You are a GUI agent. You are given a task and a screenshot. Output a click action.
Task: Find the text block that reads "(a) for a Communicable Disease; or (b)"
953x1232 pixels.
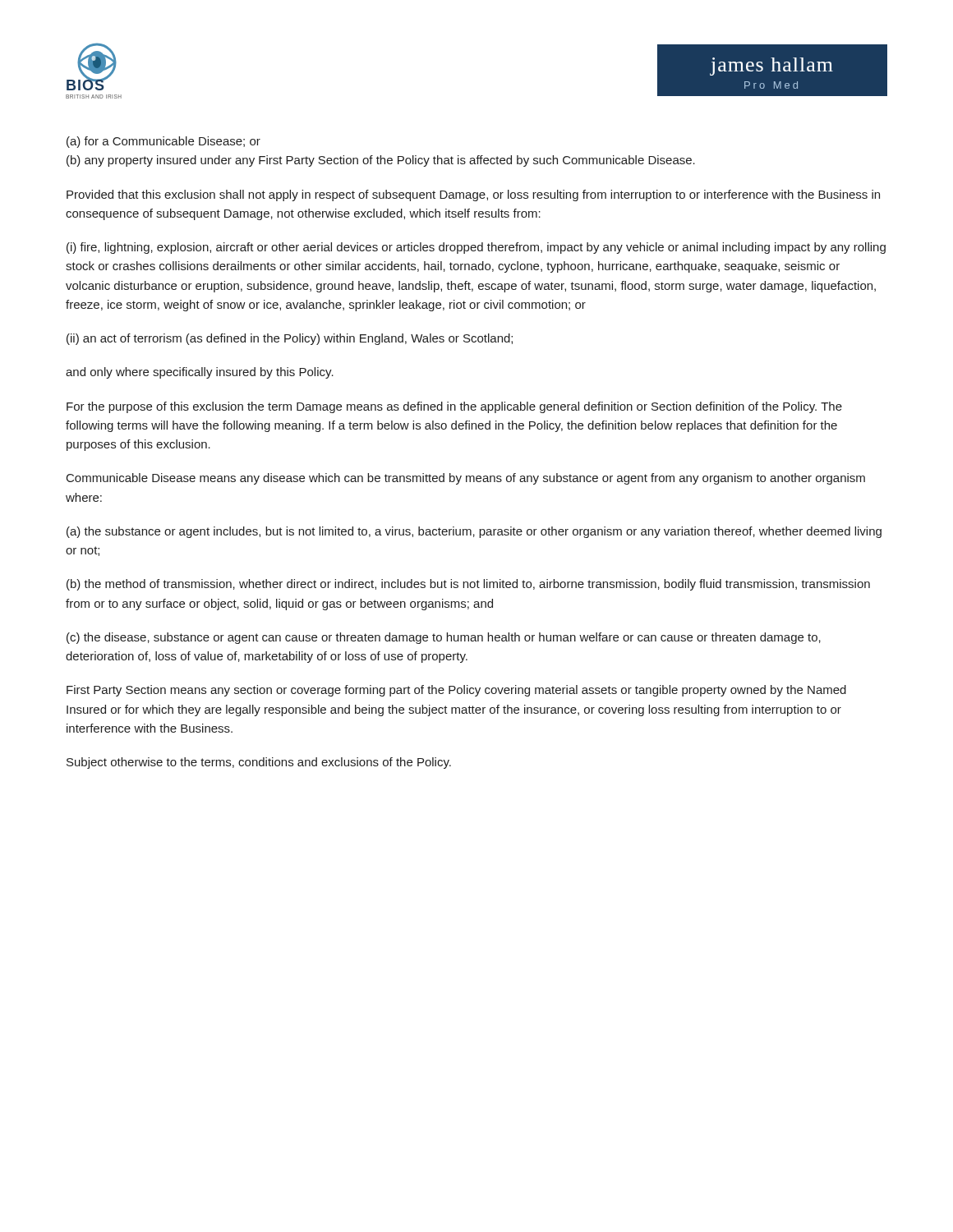[x=381, y=150]
